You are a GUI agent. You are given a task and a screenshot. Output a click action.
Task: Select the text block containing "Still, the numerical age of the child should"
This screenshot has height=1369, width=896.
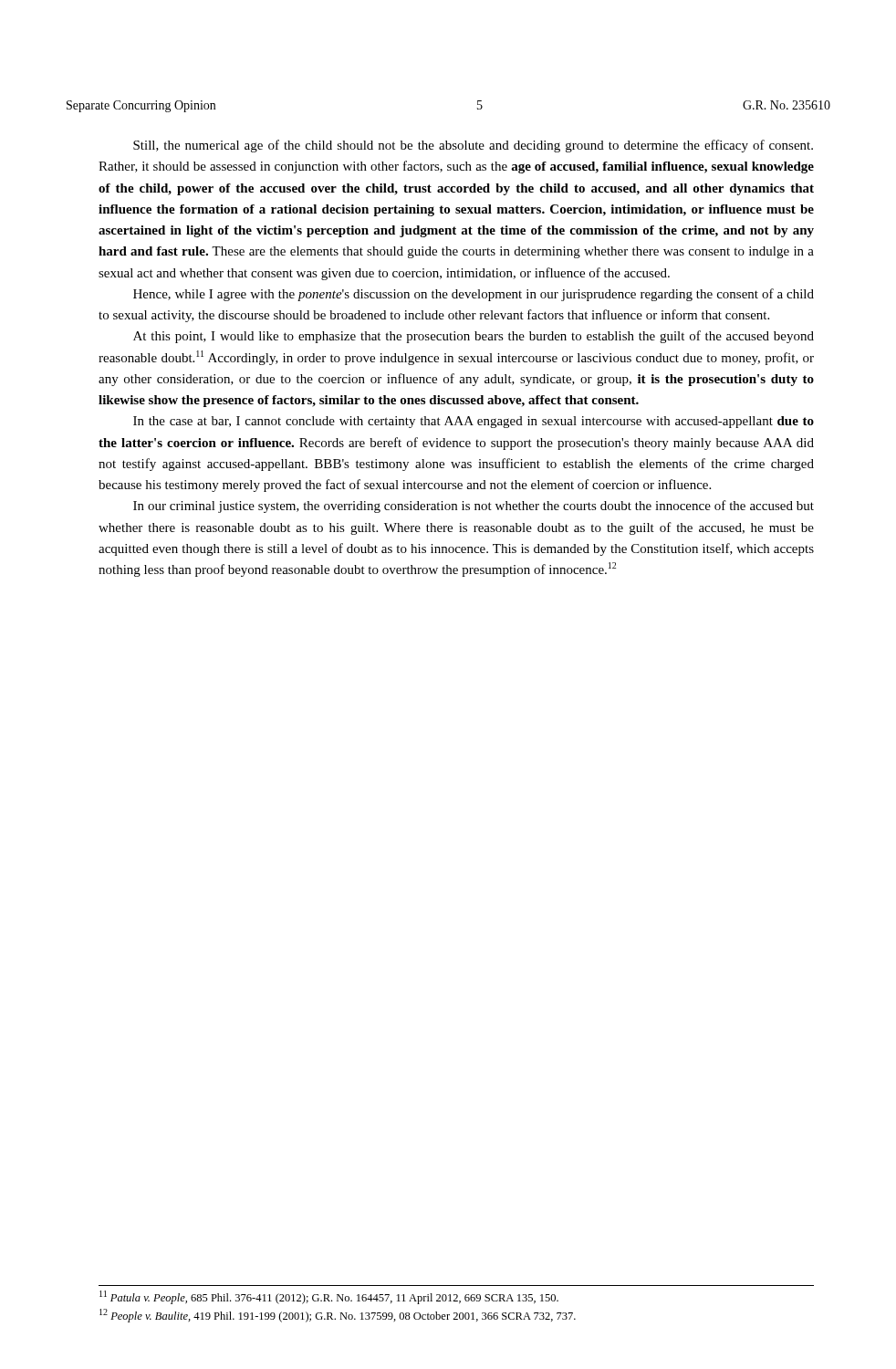456,209
